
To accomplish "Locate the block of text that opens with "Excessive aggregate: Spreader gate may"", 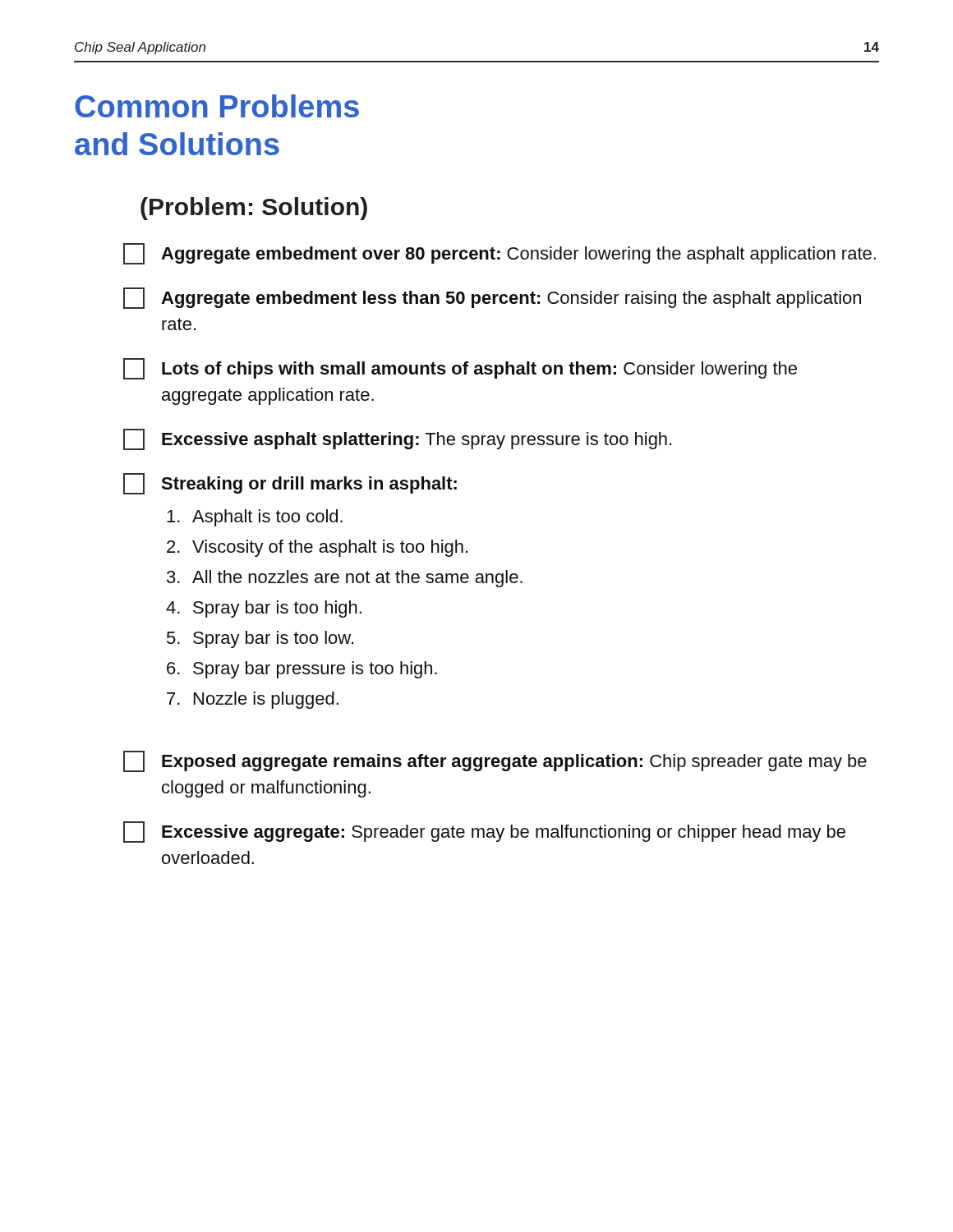I will pos(501,845).
